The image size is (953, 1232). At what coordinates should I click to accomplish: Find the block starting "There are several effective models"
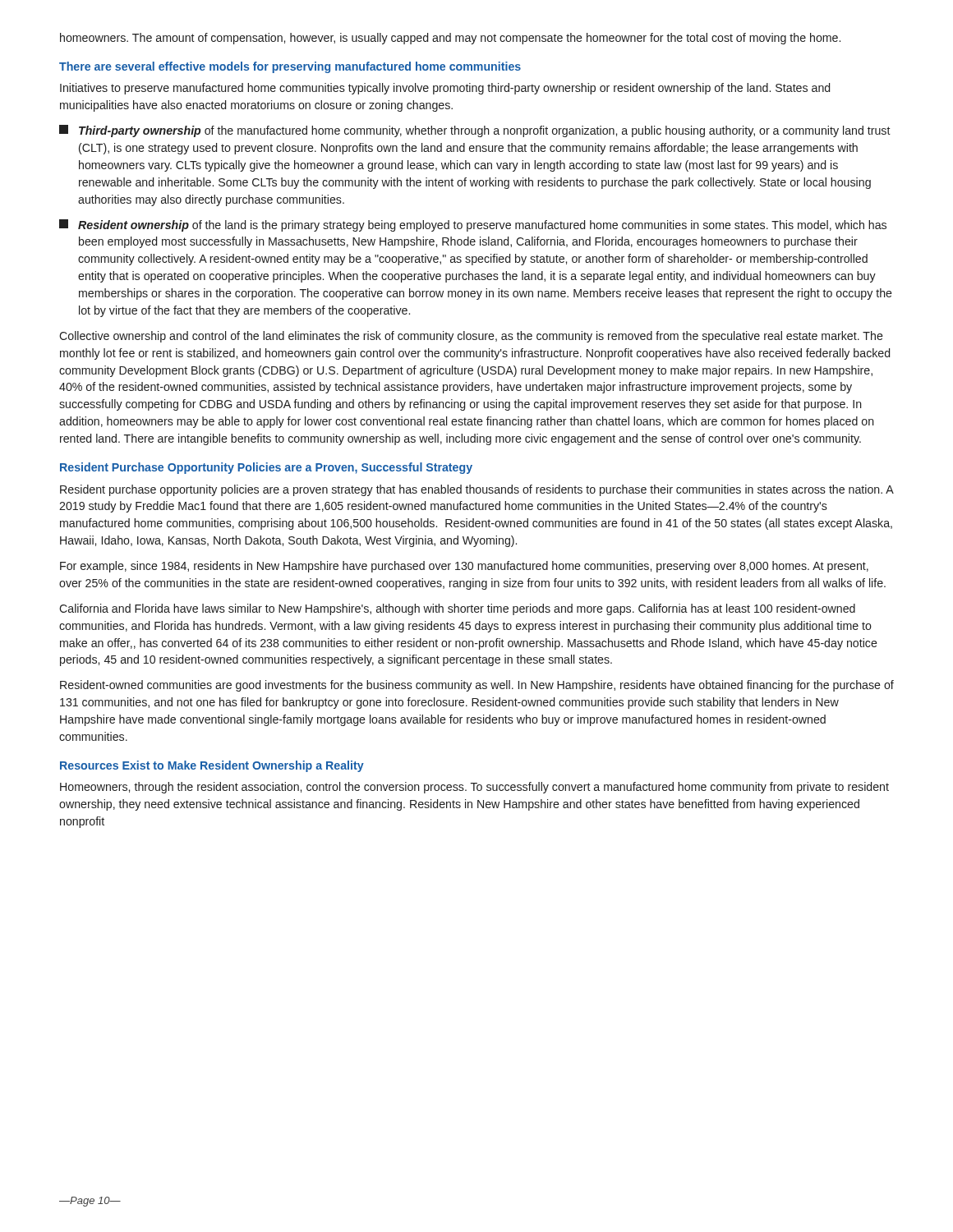pos(290,66)
